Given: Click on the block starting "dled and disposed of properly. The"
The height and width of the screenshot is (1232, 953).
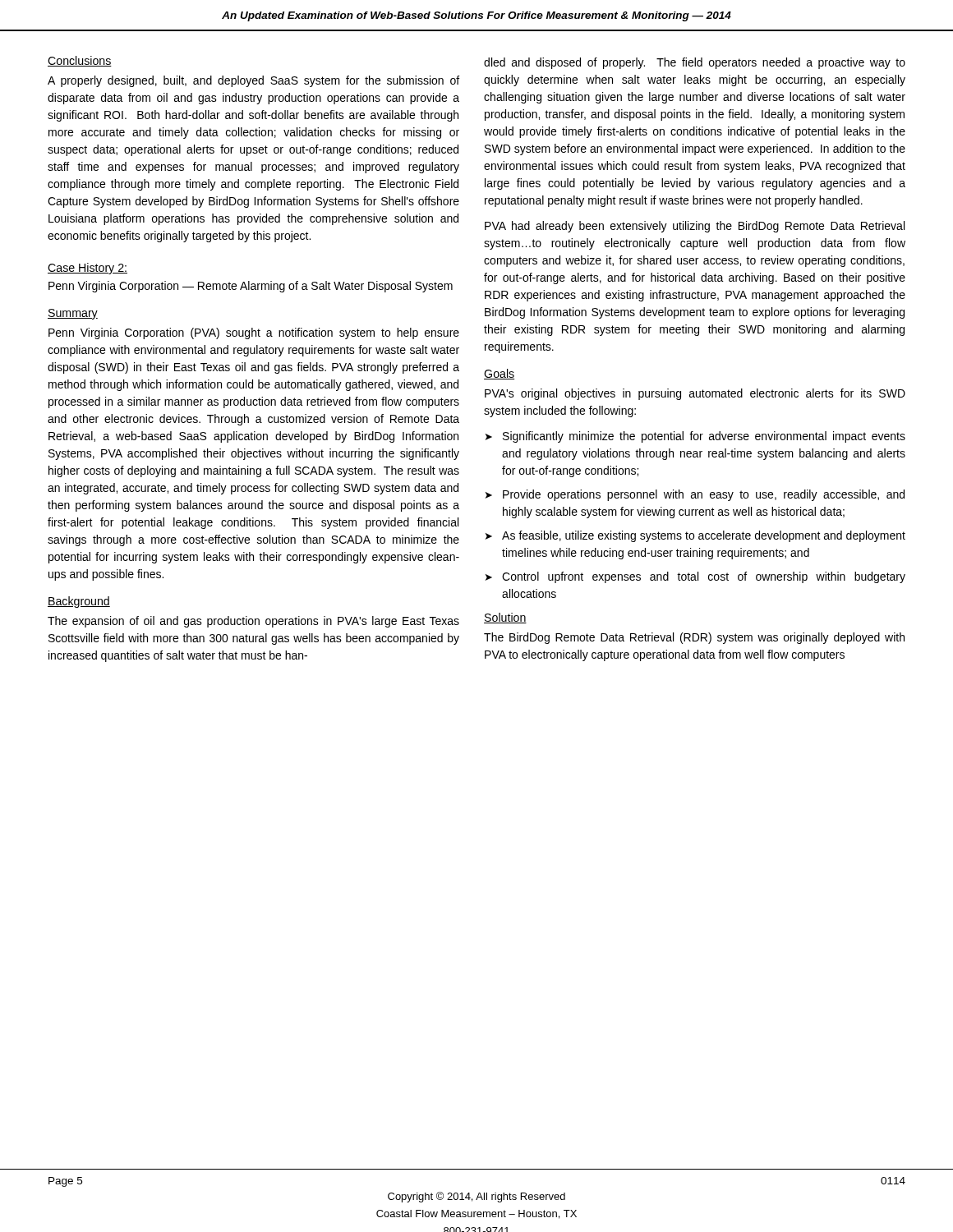Looking at the screenshot, I should [x=695, y=131].
